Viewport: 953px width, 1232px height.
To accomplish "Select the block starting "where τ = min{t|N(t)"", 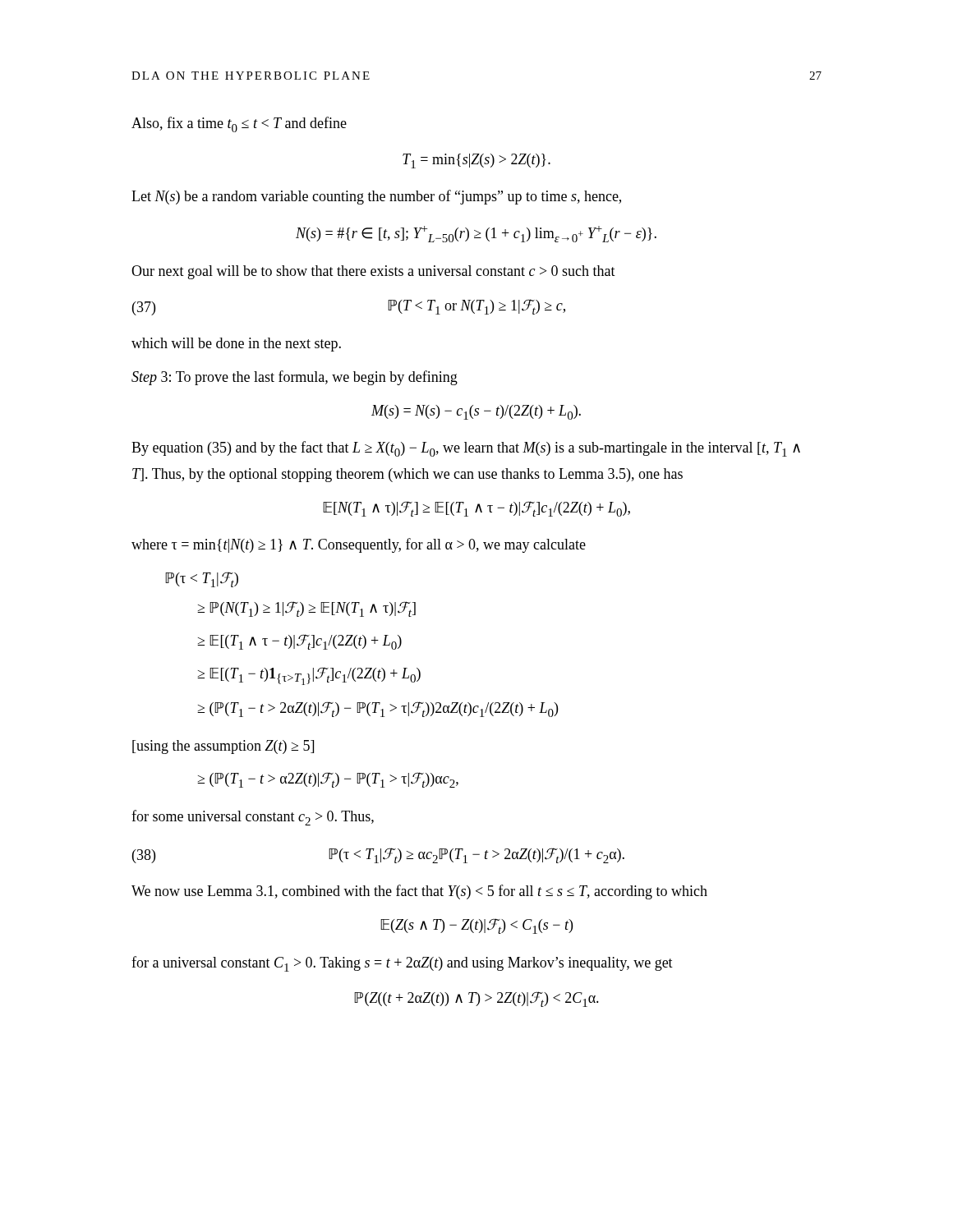I will click(476, 545).
